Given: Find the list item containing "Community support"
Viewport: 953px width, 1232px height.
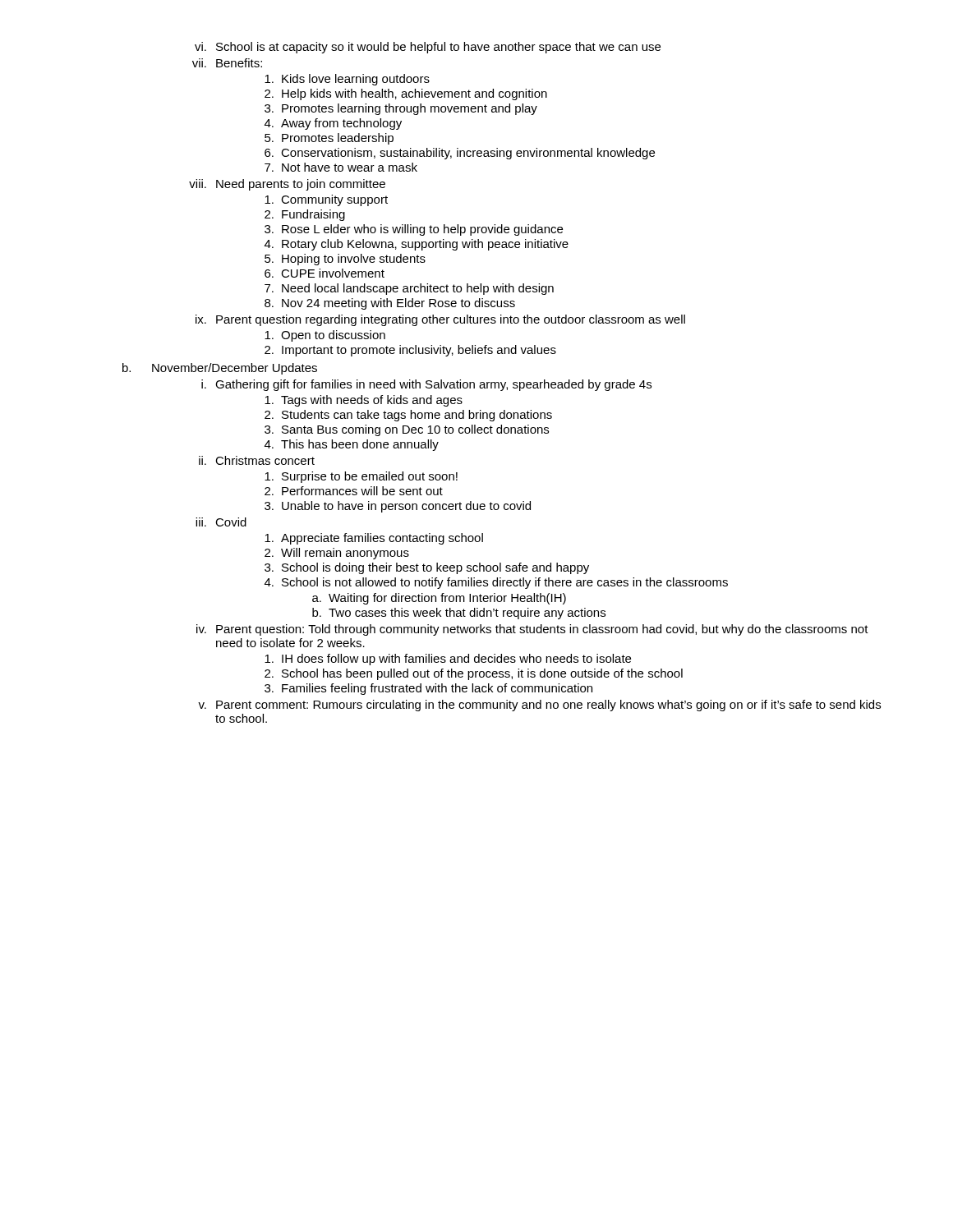Looking at the screenshot, I should [x=326, y=200].
